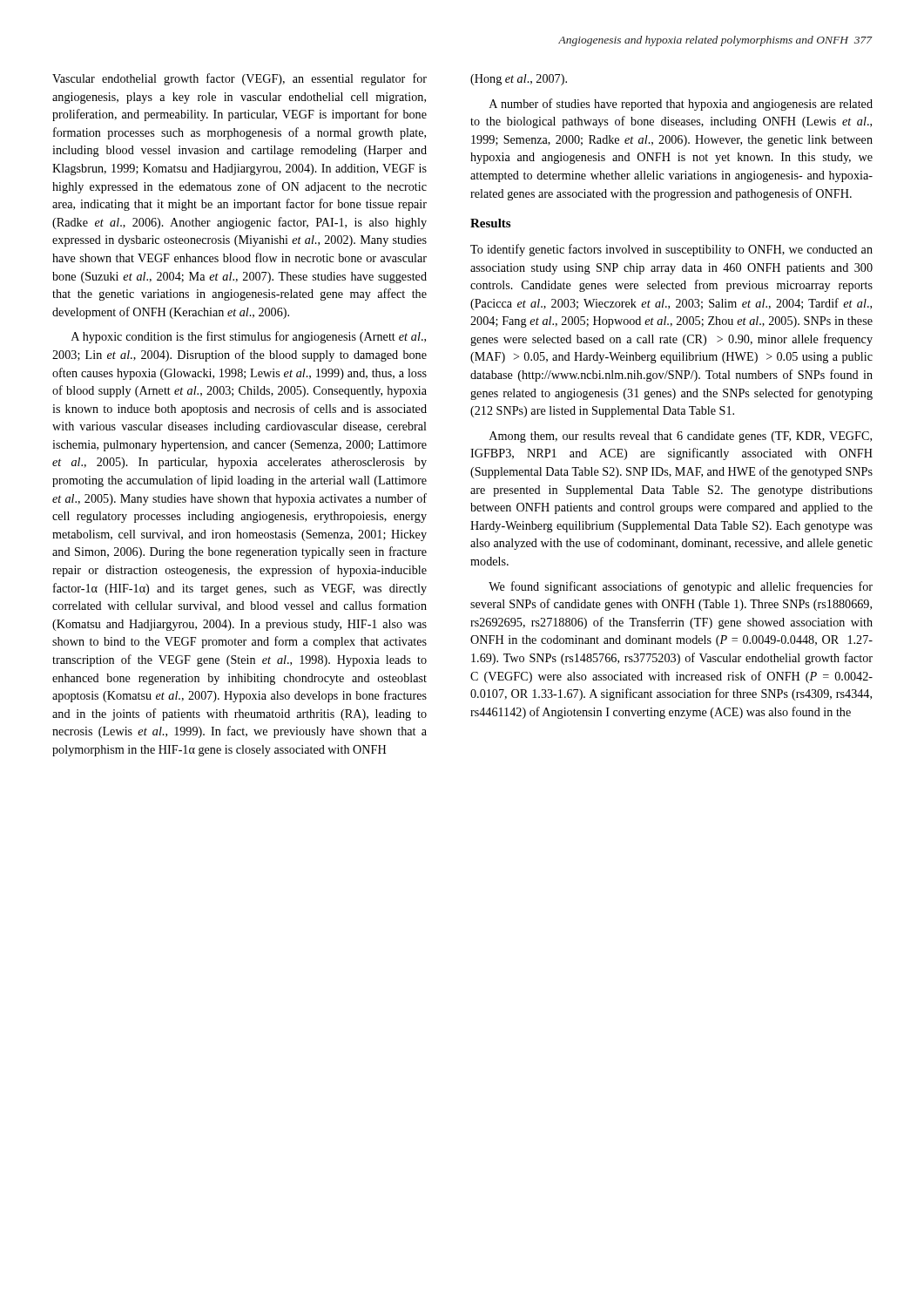This screenshot has height=1307, width=924.
Task: Find the block on this page that starts "Vascular endothelial growth factor (VEGF), an"
Action: click(240, 195)
